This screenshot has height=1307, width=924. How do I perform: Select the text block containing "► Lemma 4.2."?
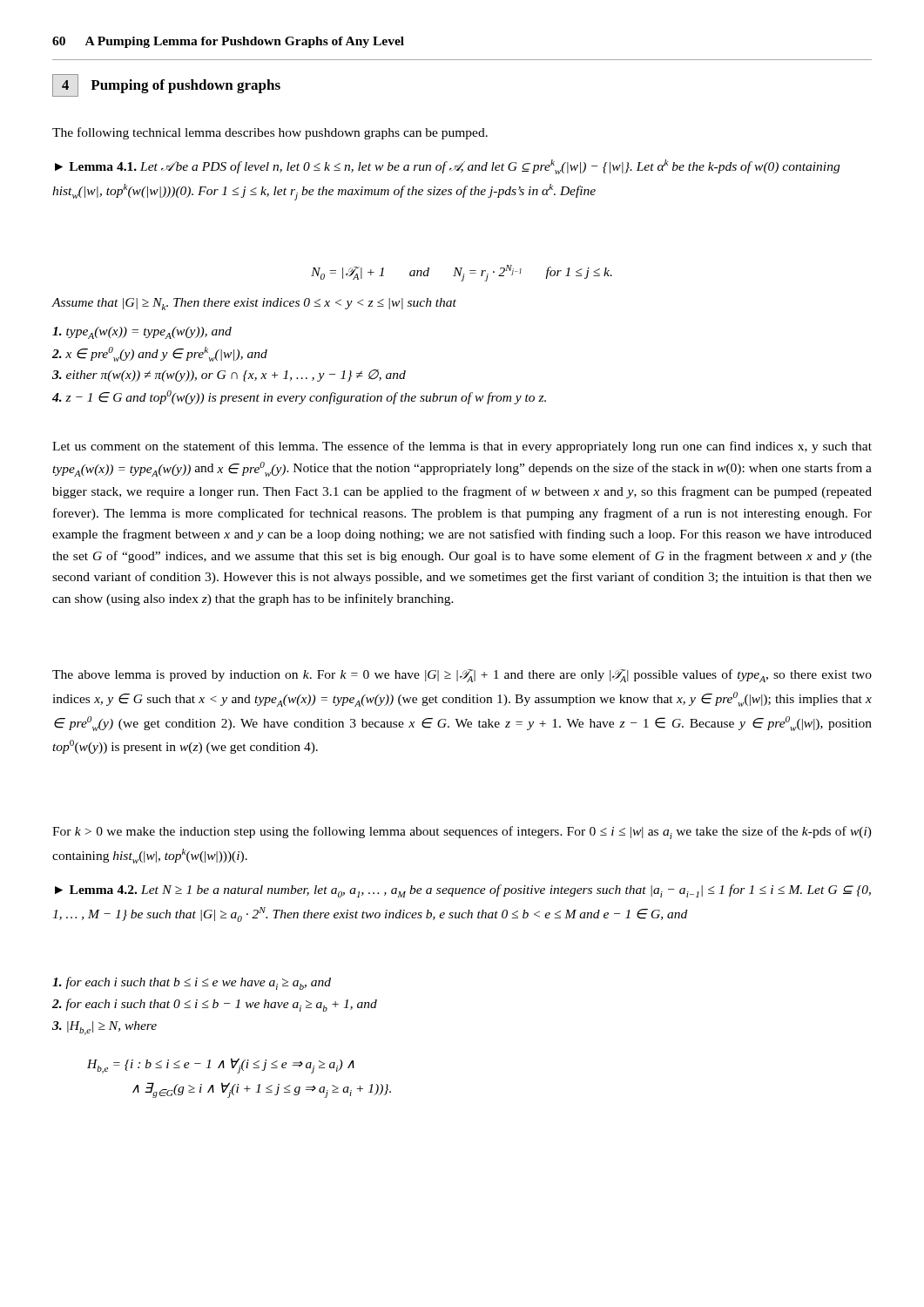pyautogui.click(x=462, y=903)
